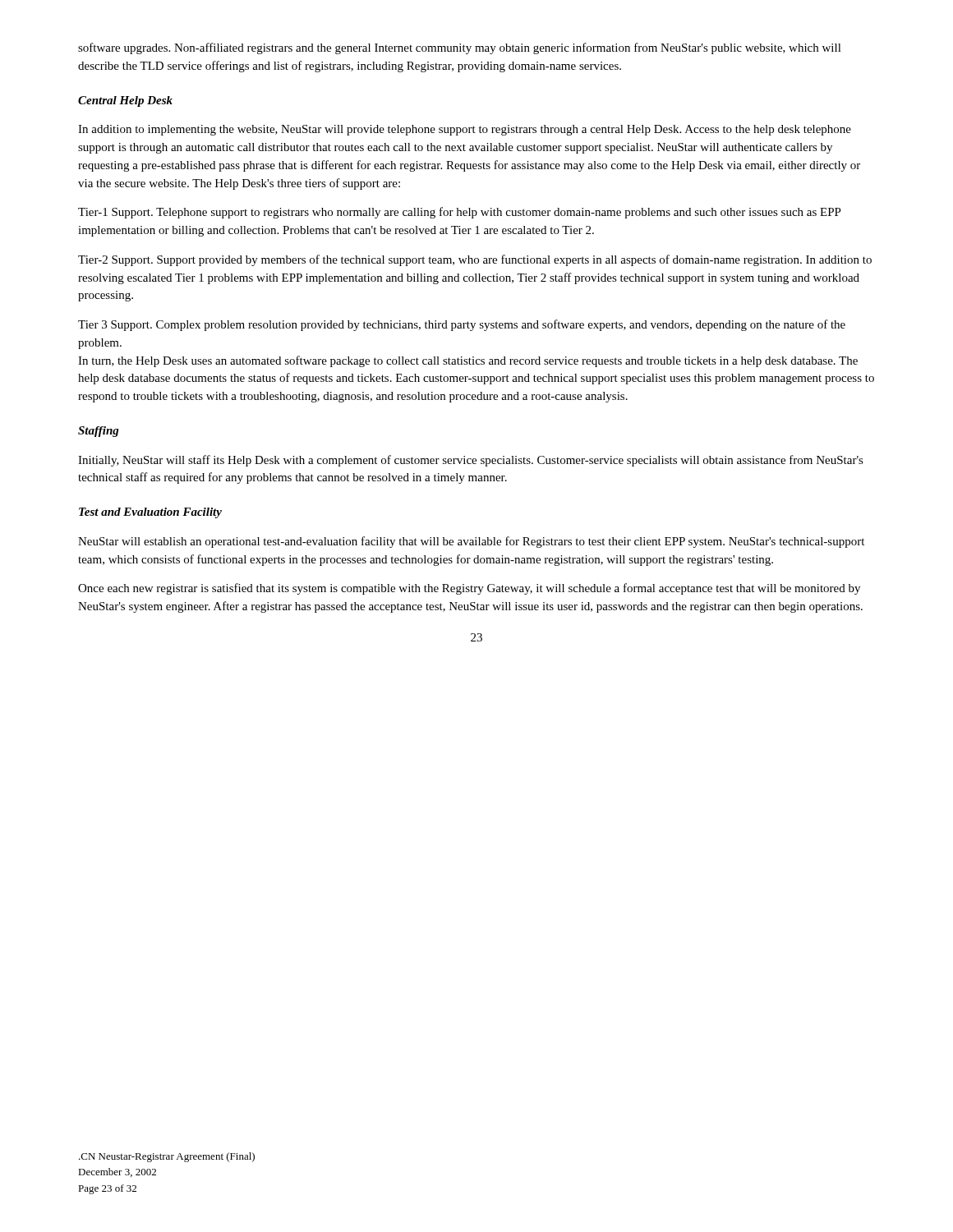This screenshot has width=953, height=1232.
Task: Locate the text block that says "Tier-2 Support. Support"
Action: click(475, 277)
